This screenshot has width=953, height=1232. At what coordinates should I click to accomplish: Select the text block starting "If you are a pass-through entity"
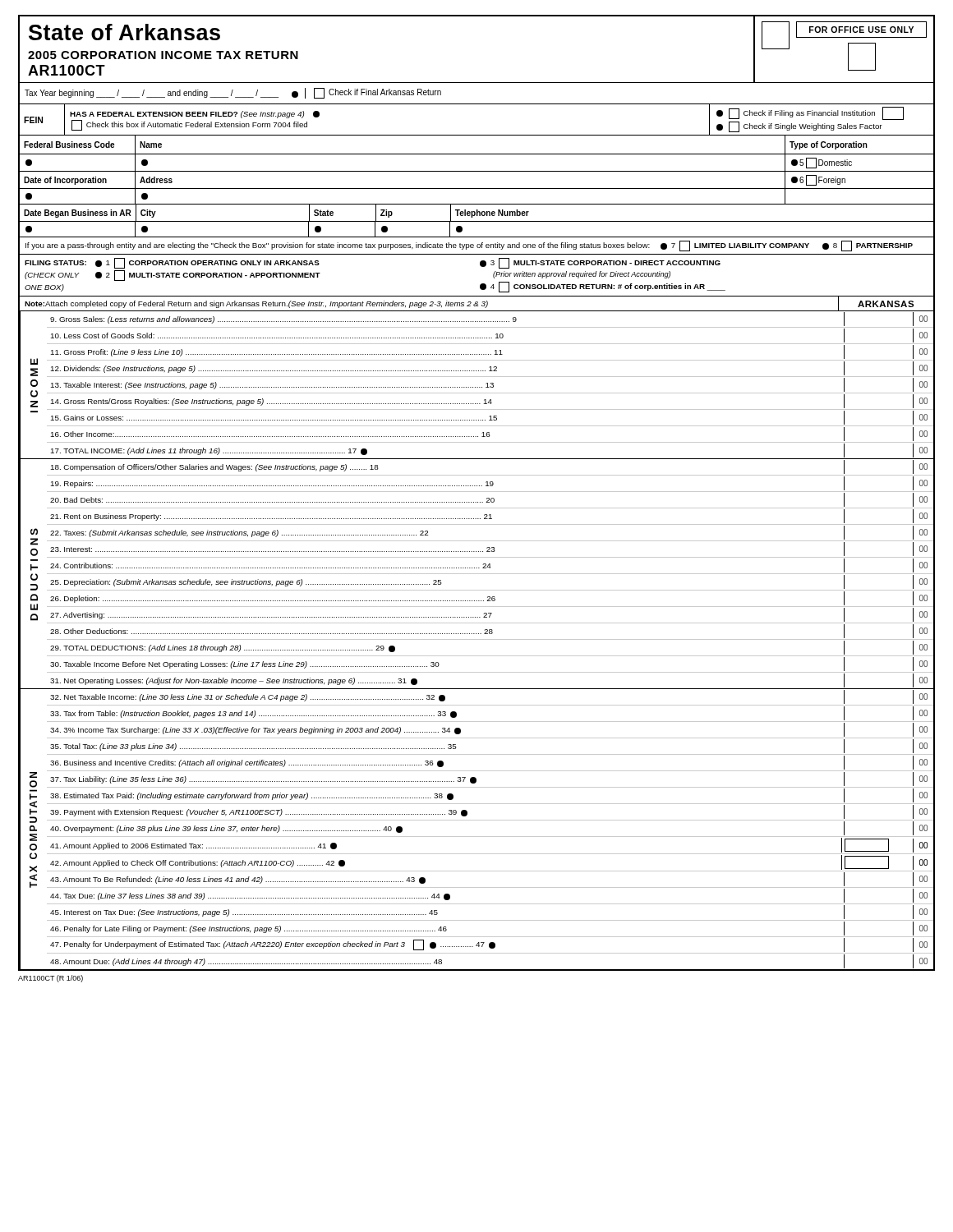click(469, 246)
